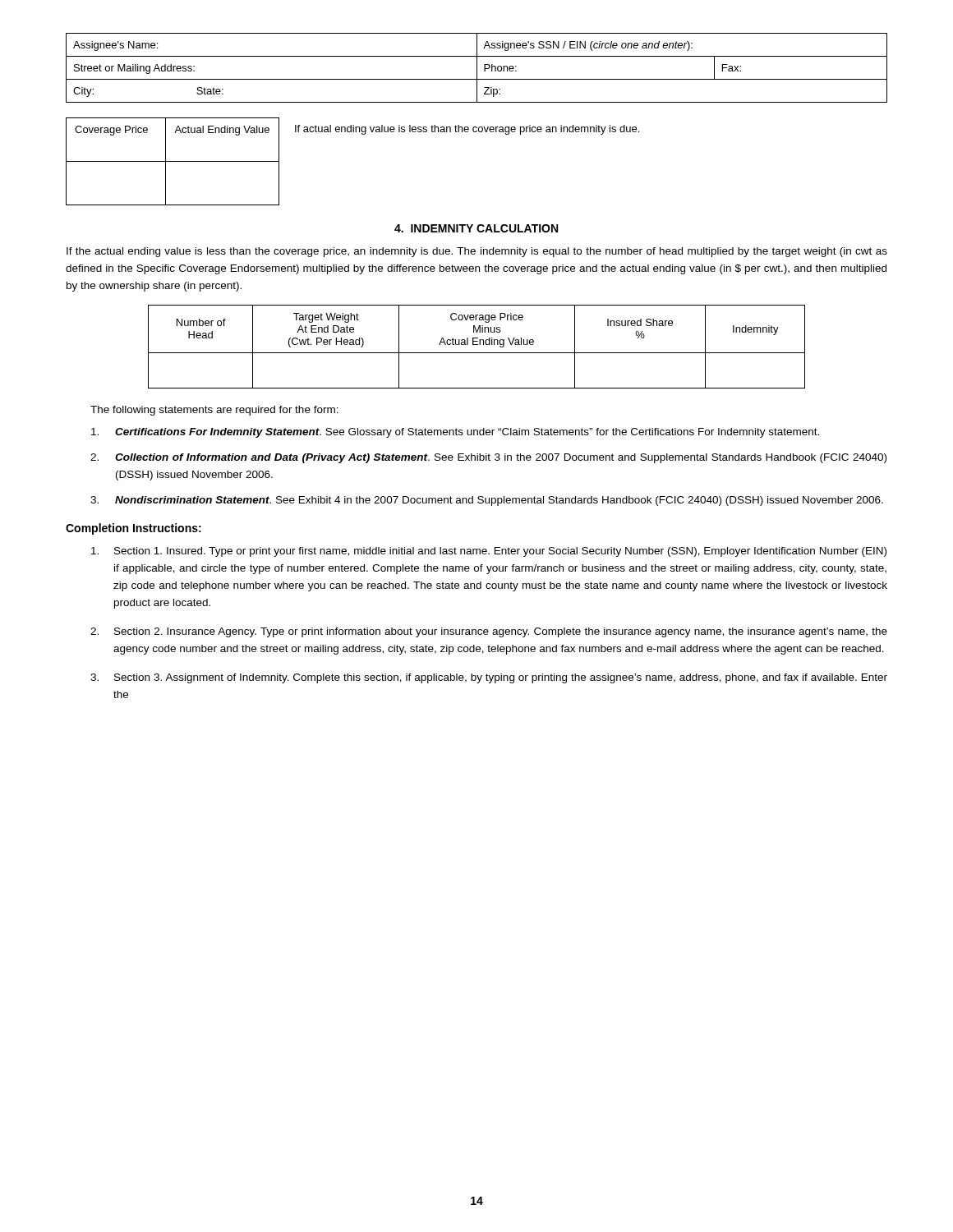Locate the block of text that opens with "2. Section 2. Insurance Agency. Type or print"
The width and height of the screenshot is (953, 1232).
[x=489, y=641]
